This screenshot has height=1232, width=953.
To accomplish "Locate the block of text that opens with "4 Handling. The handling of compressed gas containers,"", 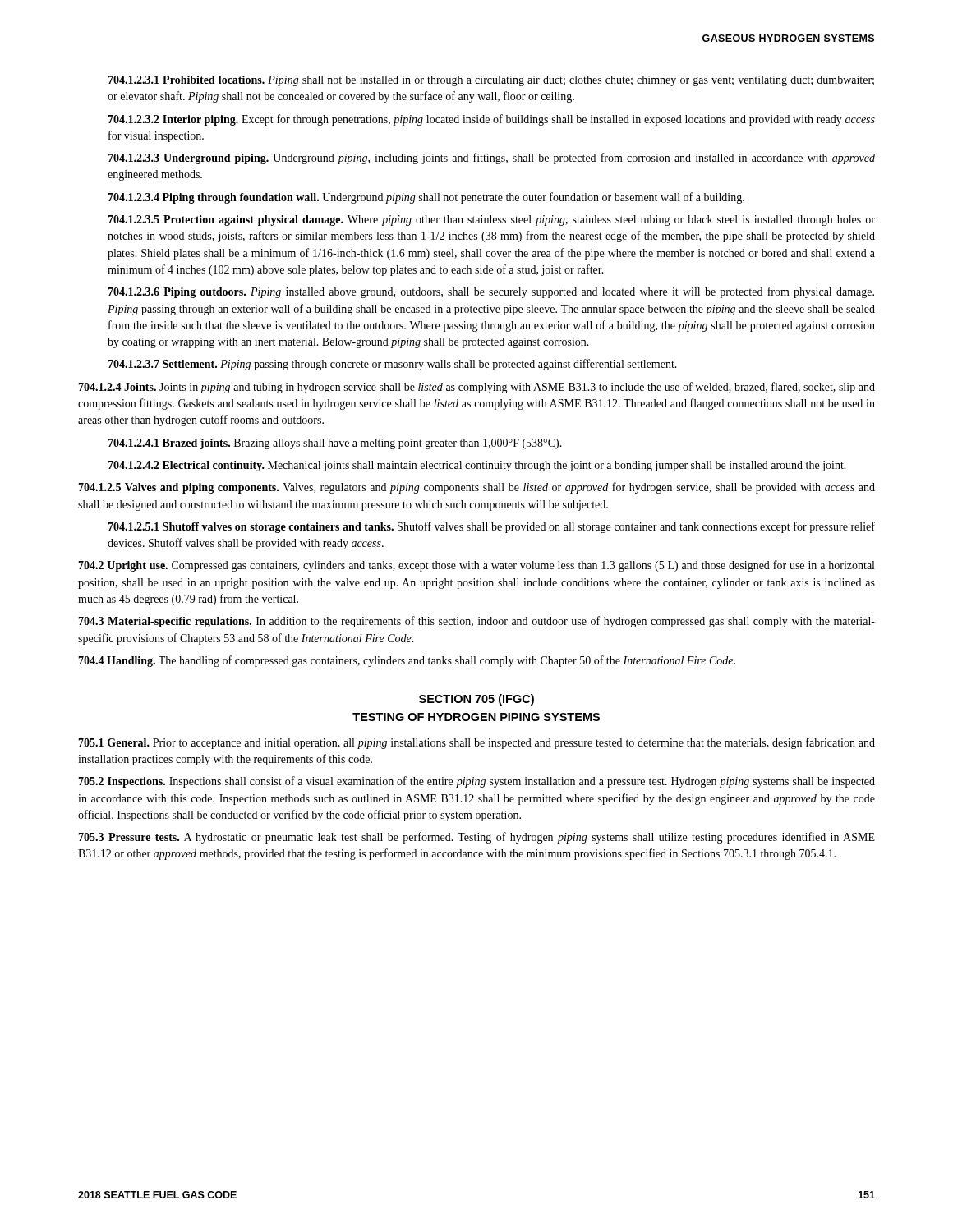I will pyautogui.click(x=476, y=661).
